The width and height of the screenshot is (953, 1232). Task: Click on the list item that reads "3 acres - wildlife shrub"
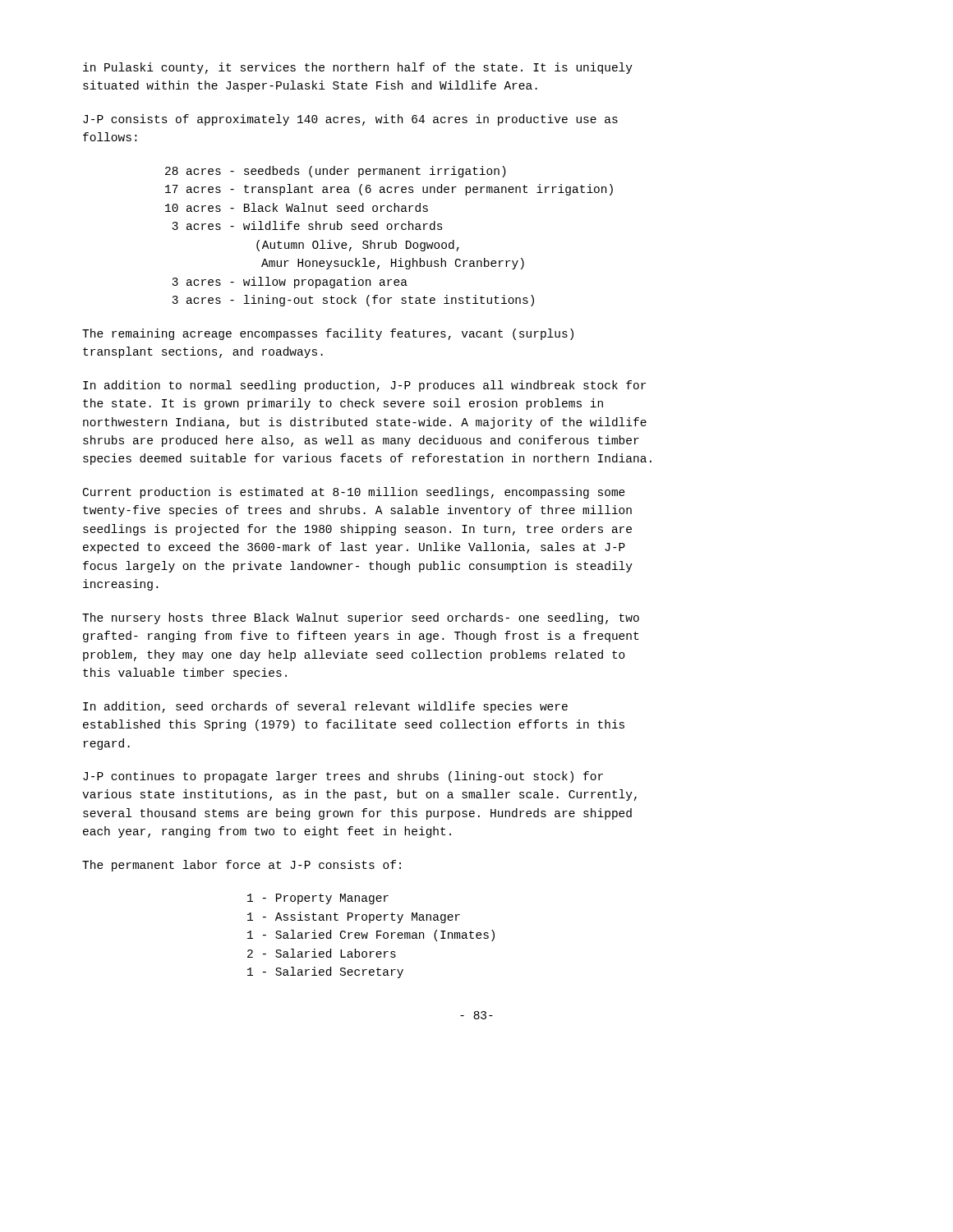[x=304, y=227]
